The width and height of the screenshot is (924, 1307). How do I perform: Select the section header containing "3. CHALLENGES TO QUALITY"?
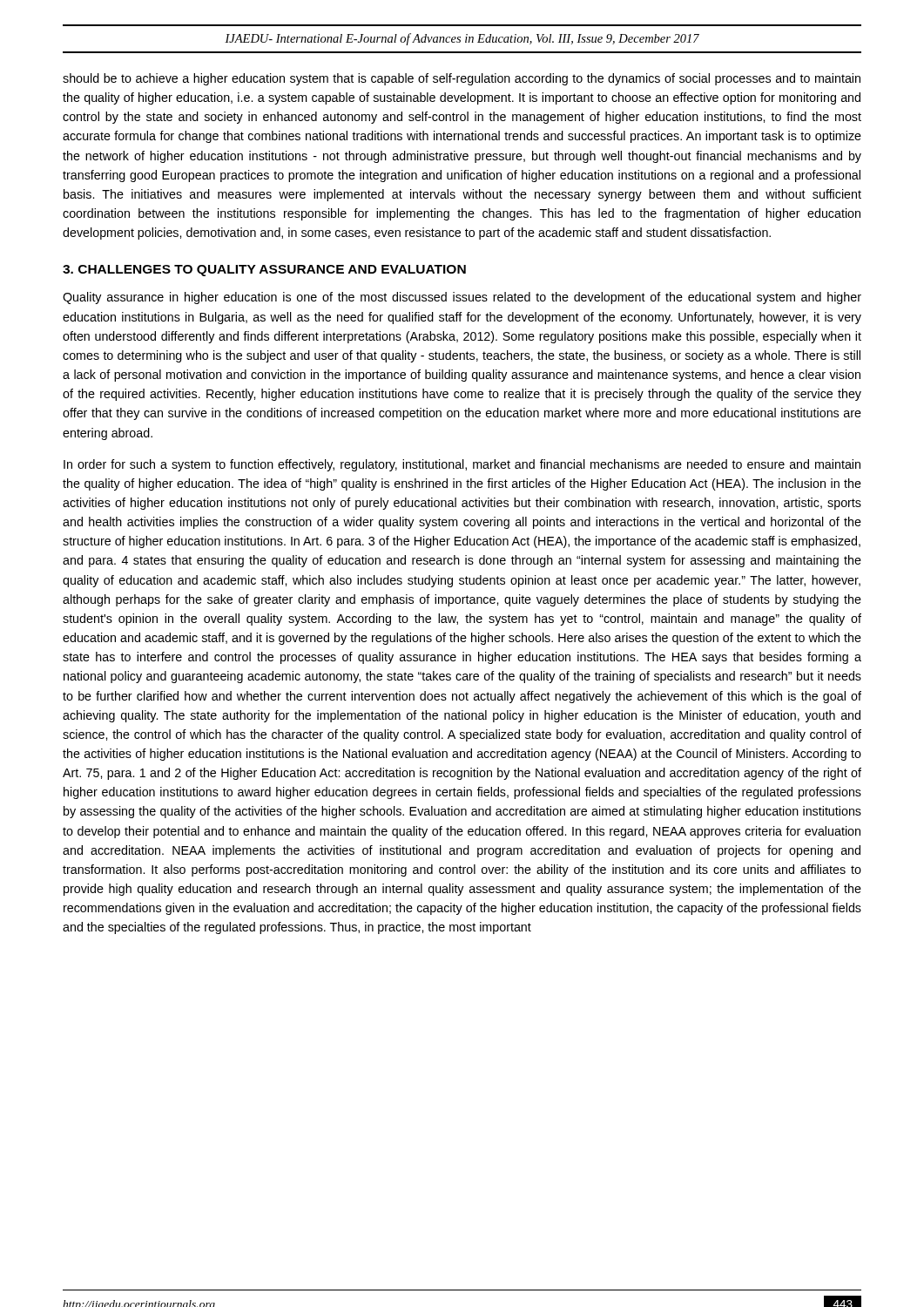265,269
